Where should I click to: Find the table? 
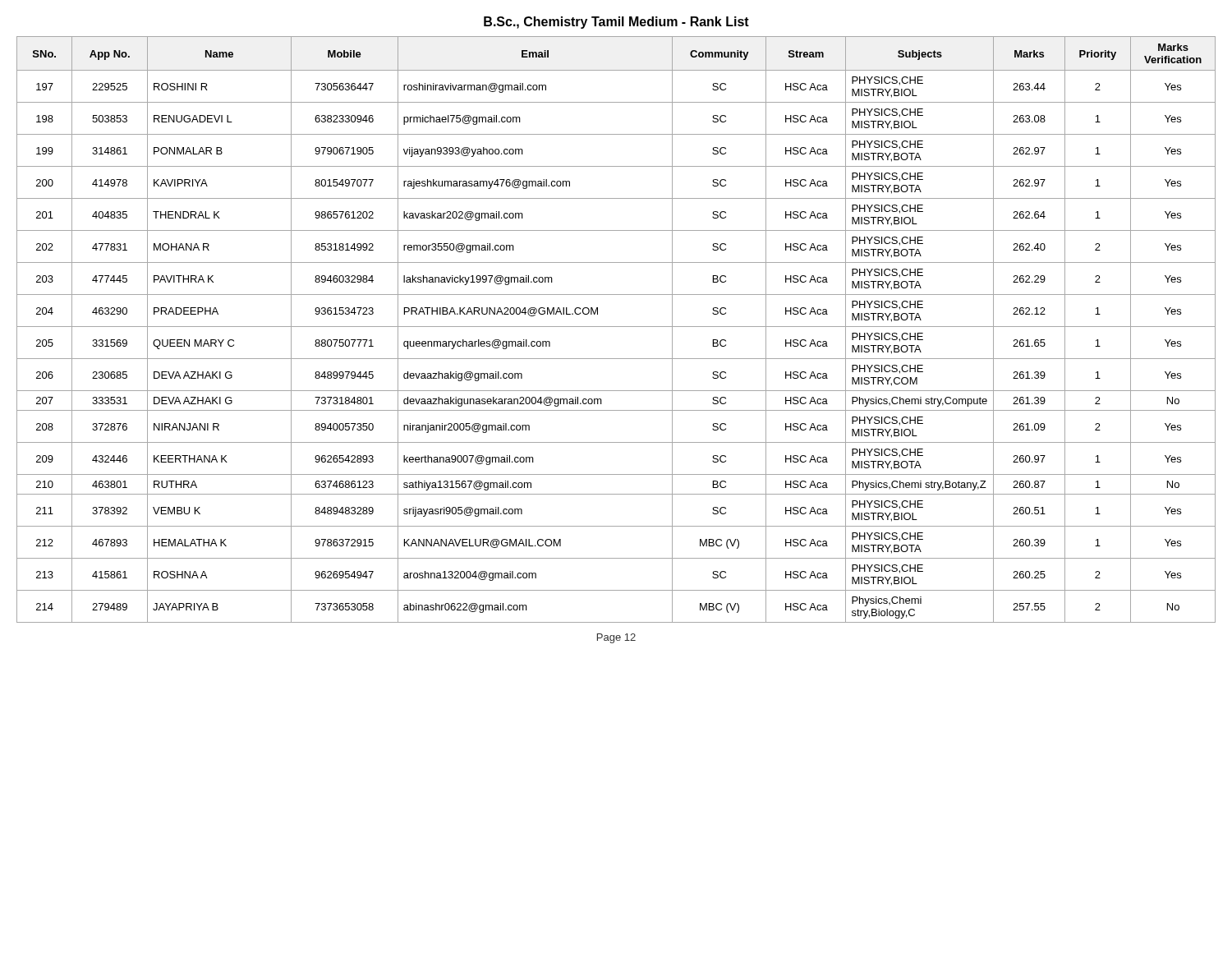[616, 329]
